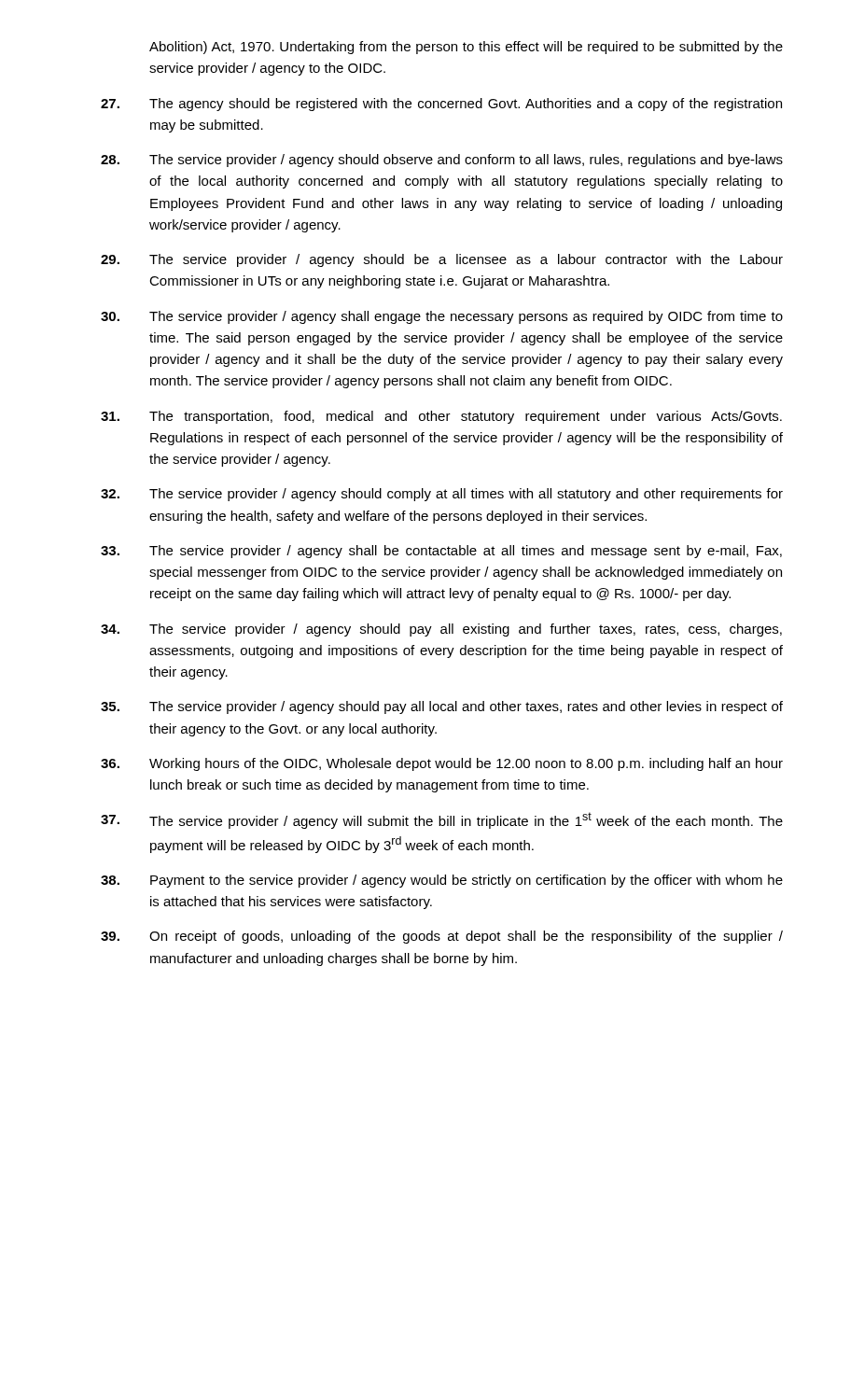
Task: Find the list item that says "39. On receipt of goods, unloading"
Action: [x=442, y=947]
